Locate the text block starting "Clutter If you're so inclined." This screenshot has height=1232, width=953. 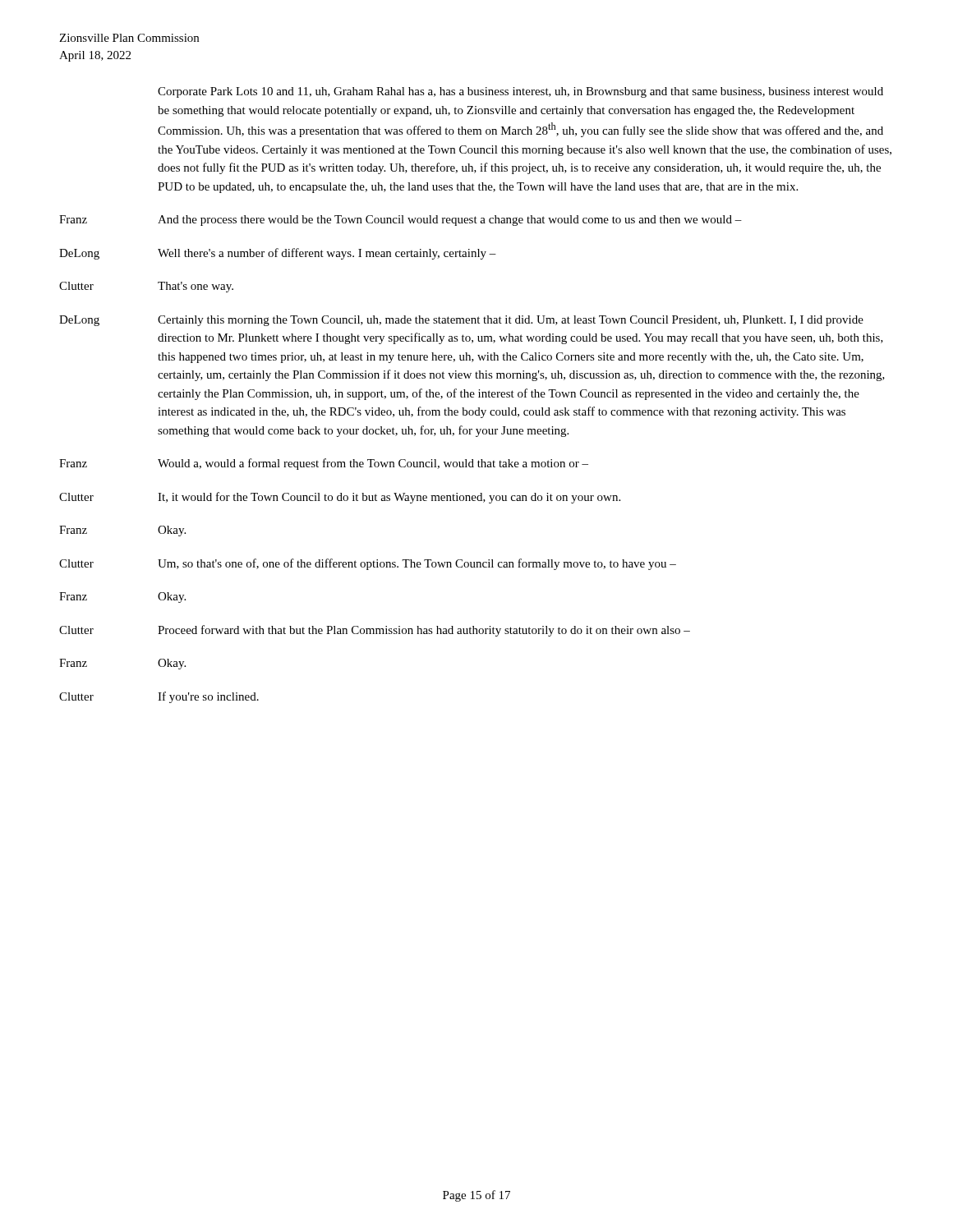(x=159, y=697)
